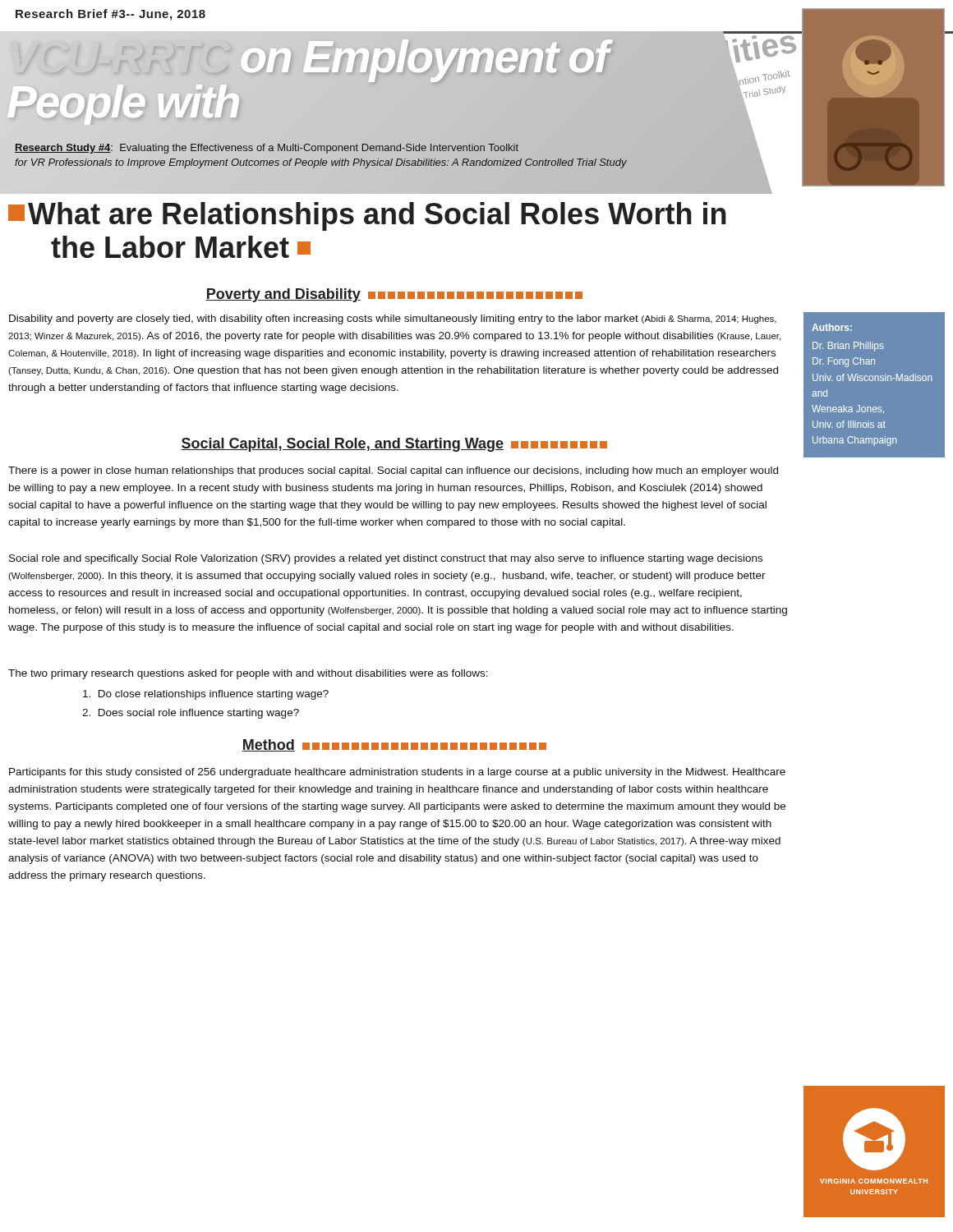Click the title
953x1232 pixels.
(x=307, y=80)
